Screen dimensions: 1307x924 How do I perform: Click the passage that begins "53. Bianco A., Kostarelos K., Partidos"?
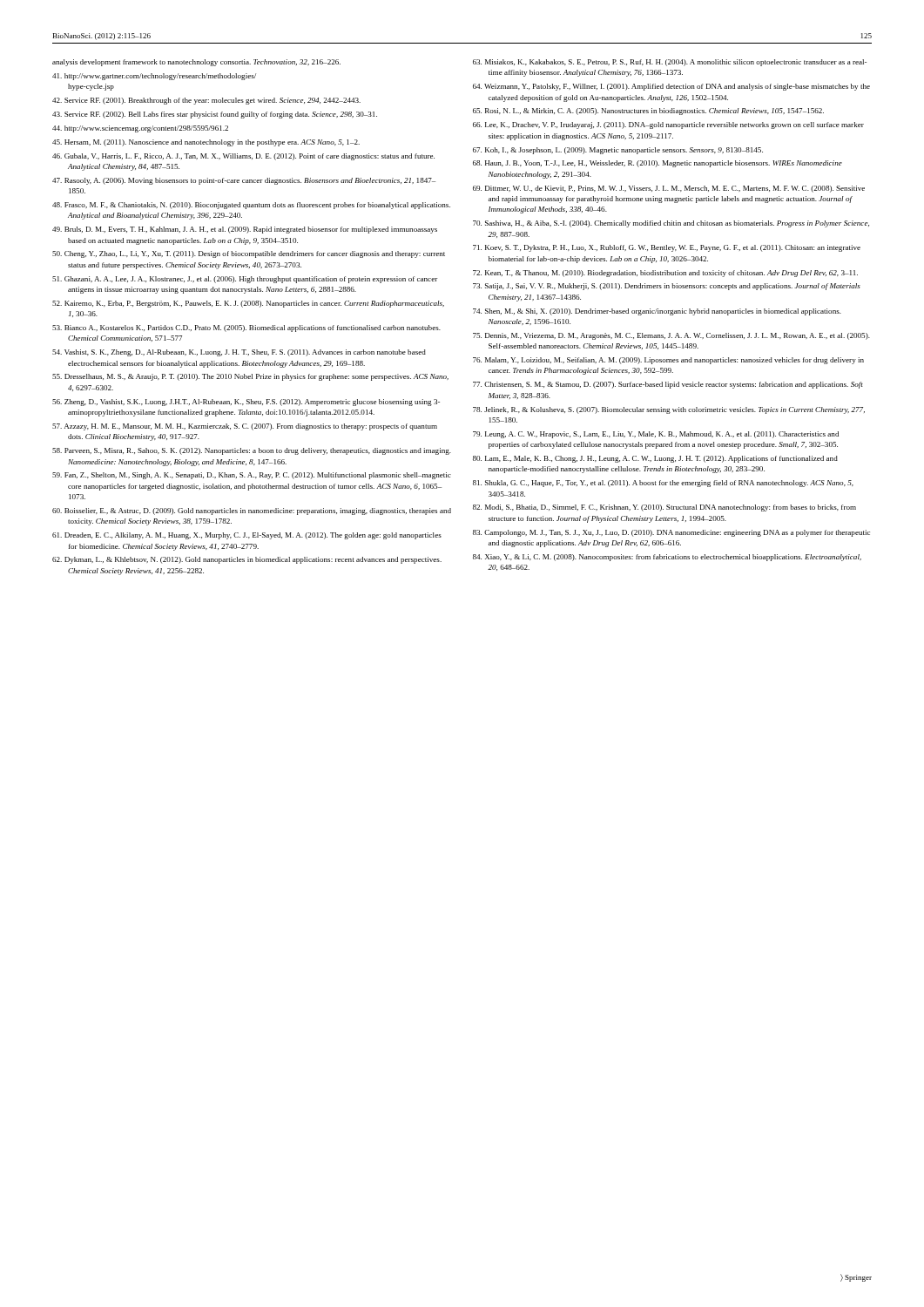246,333
